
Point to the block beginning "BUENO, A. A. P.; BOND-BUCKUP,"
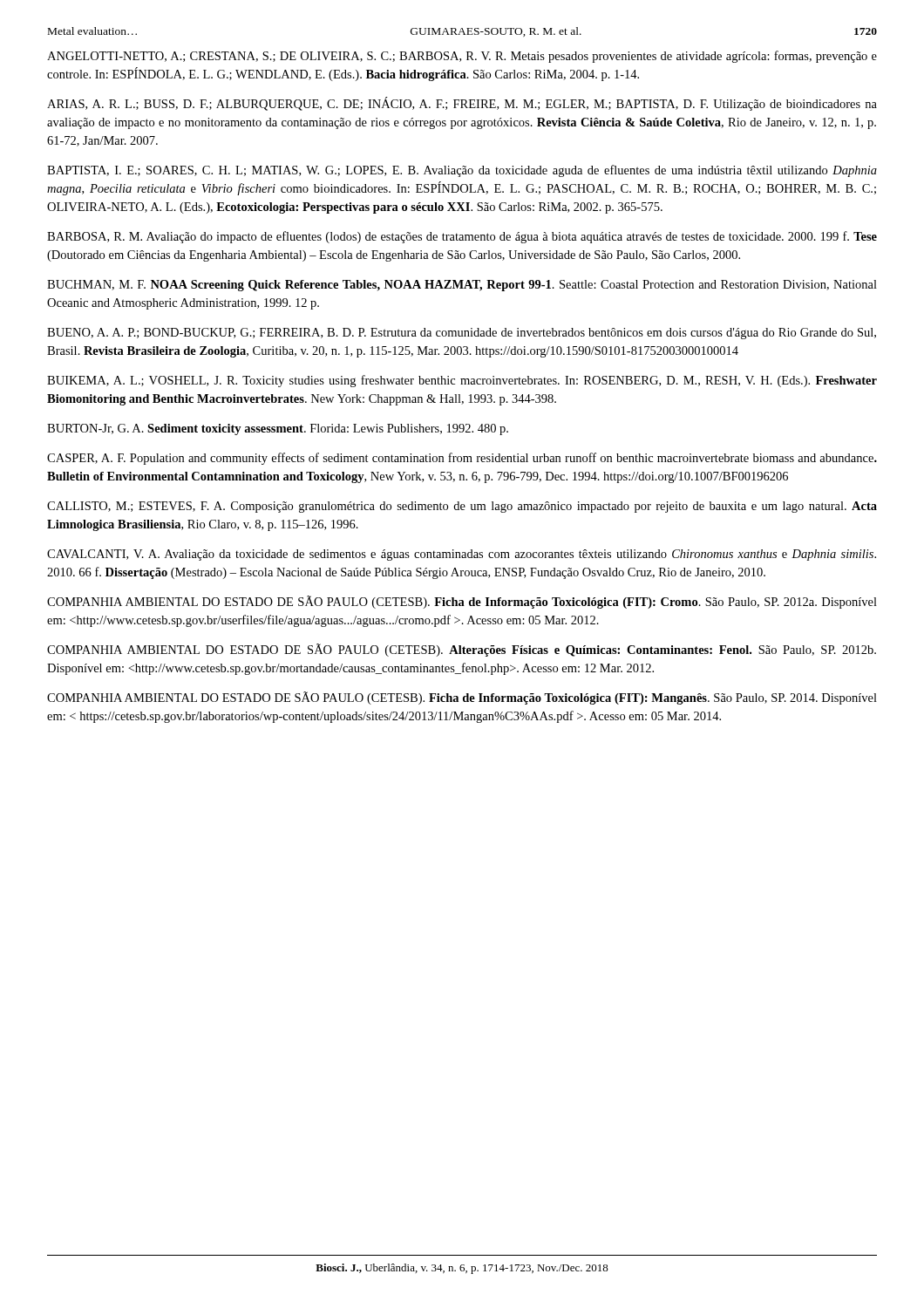462,342
